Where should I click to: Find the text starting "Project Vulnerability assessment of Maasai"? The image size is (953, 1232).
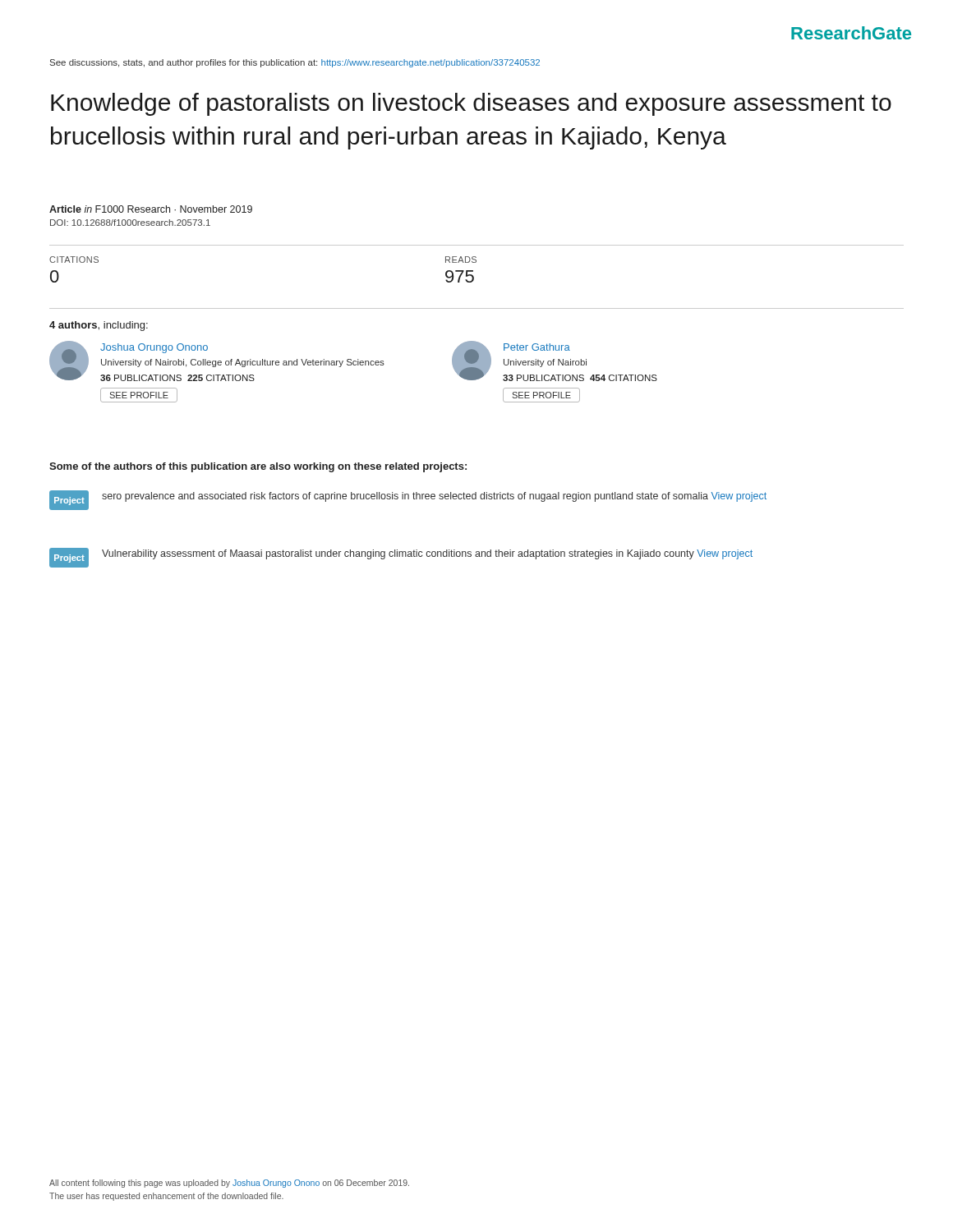401,557
